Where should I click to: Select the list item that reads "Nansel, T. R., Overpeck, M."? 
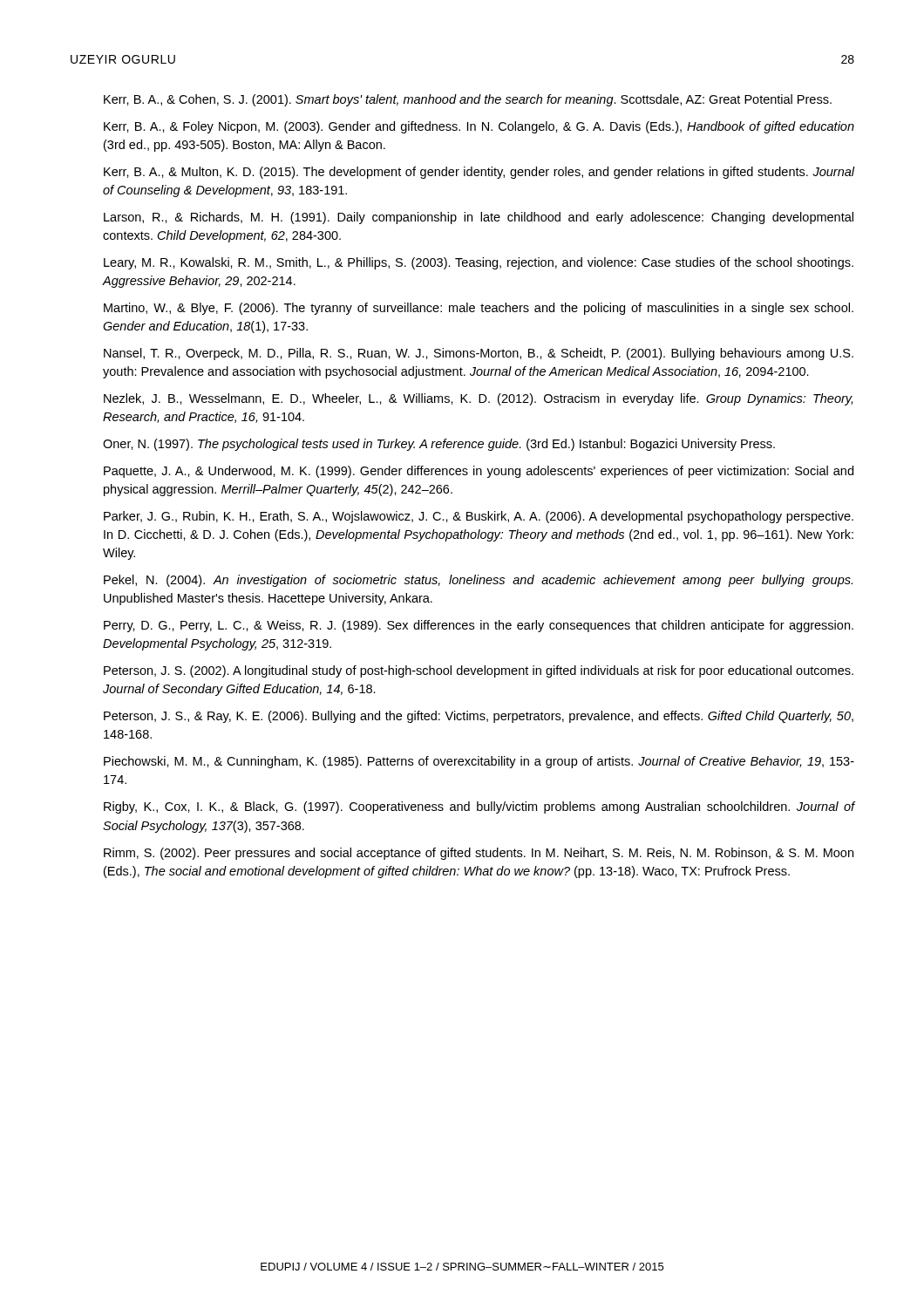[x=462, y=363]
